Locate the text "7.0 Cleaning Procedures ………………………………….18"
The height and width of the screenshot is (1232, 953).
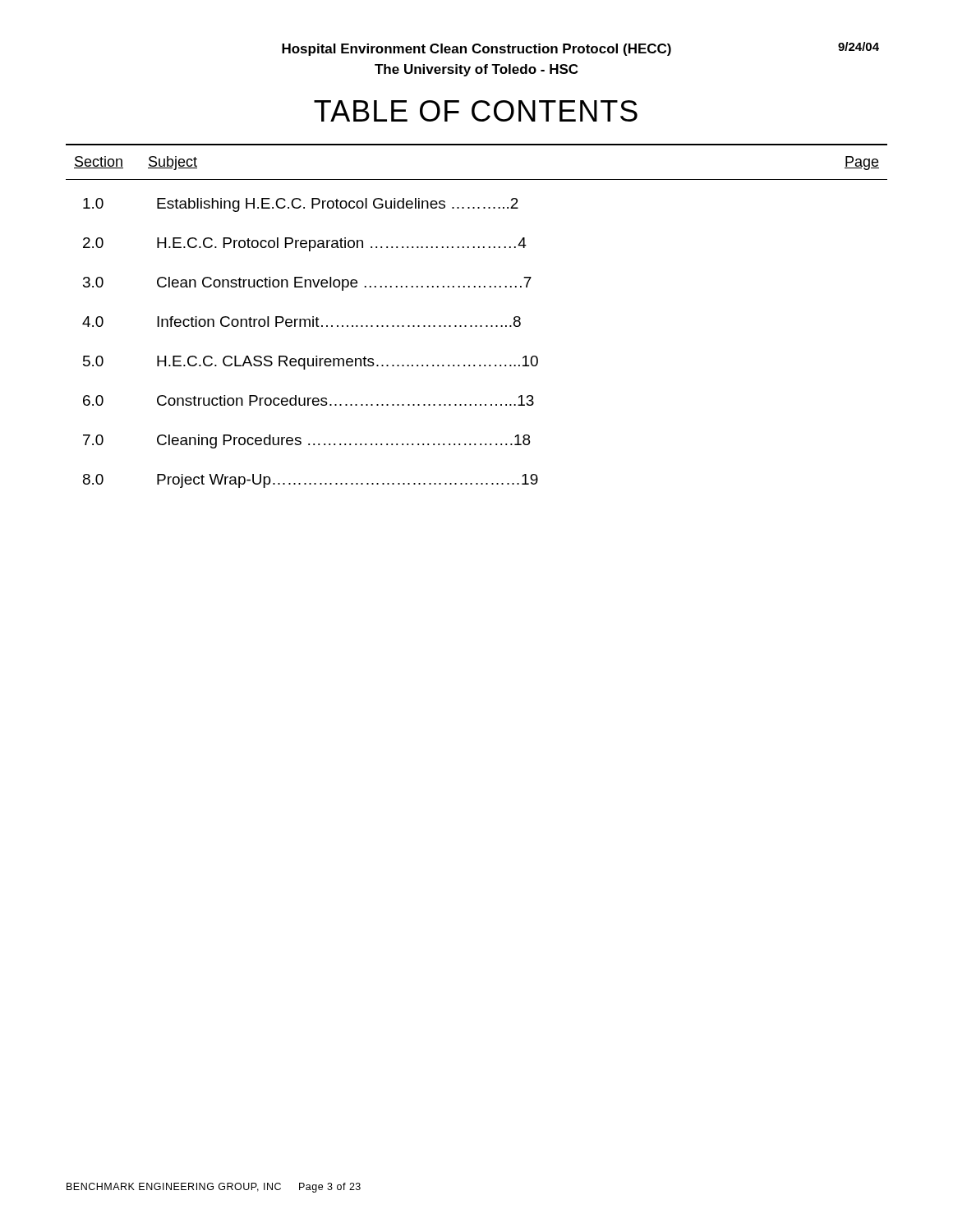point(476,441)
